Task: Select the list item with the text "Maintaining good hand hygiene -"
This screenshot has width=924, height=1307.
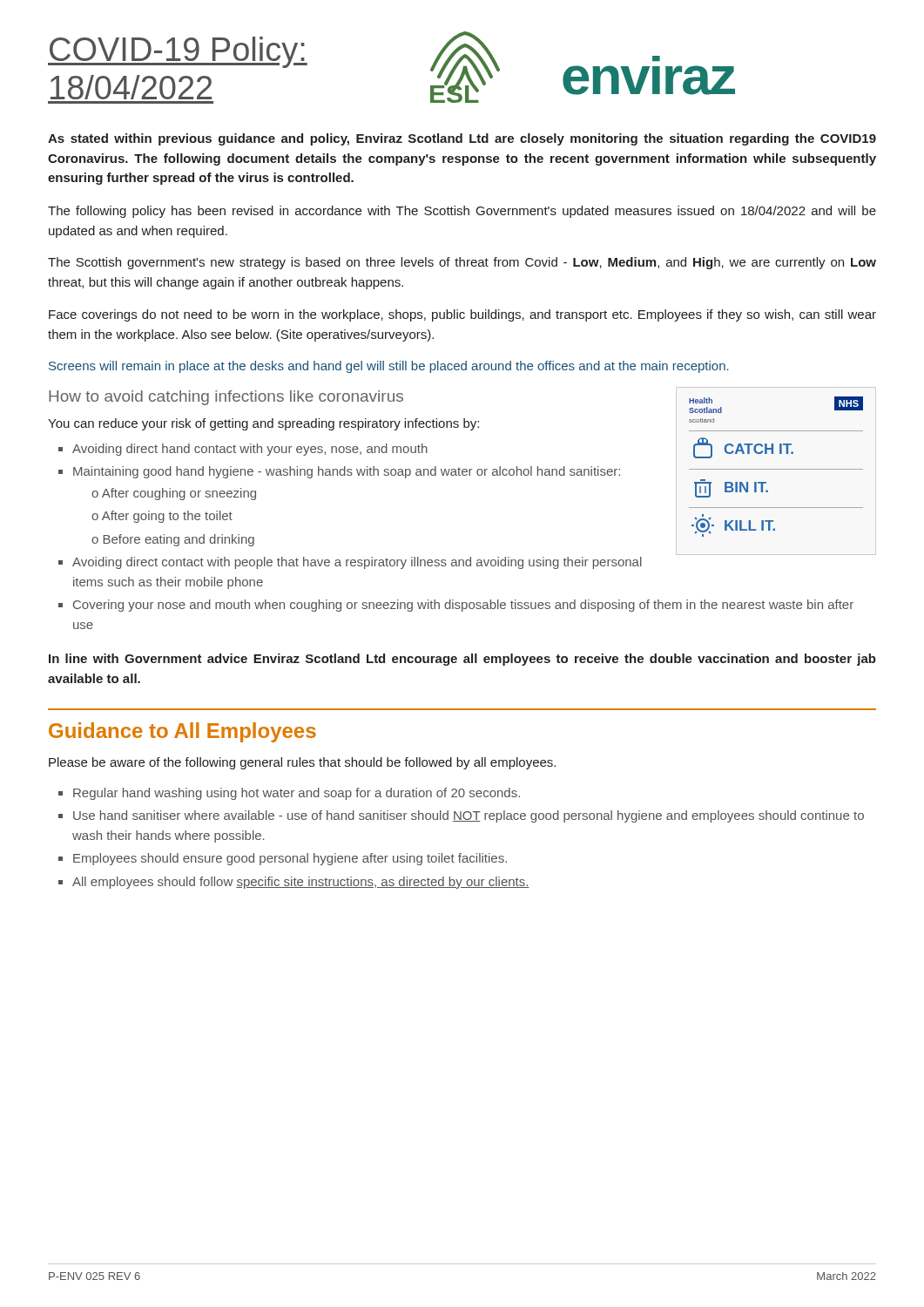Action: (x=474, y=506)
